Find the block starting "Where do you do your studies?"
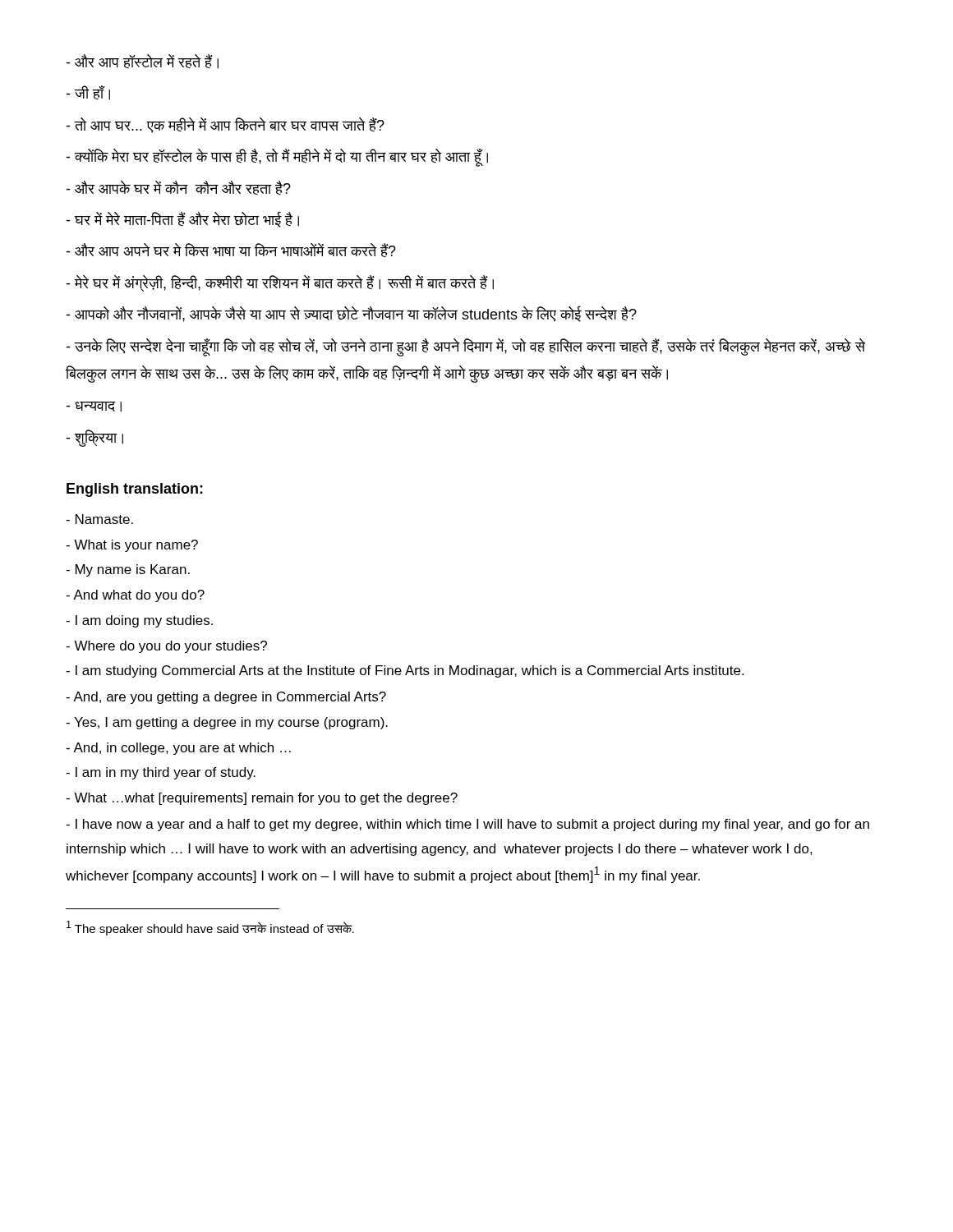 (x=166, y=647)
